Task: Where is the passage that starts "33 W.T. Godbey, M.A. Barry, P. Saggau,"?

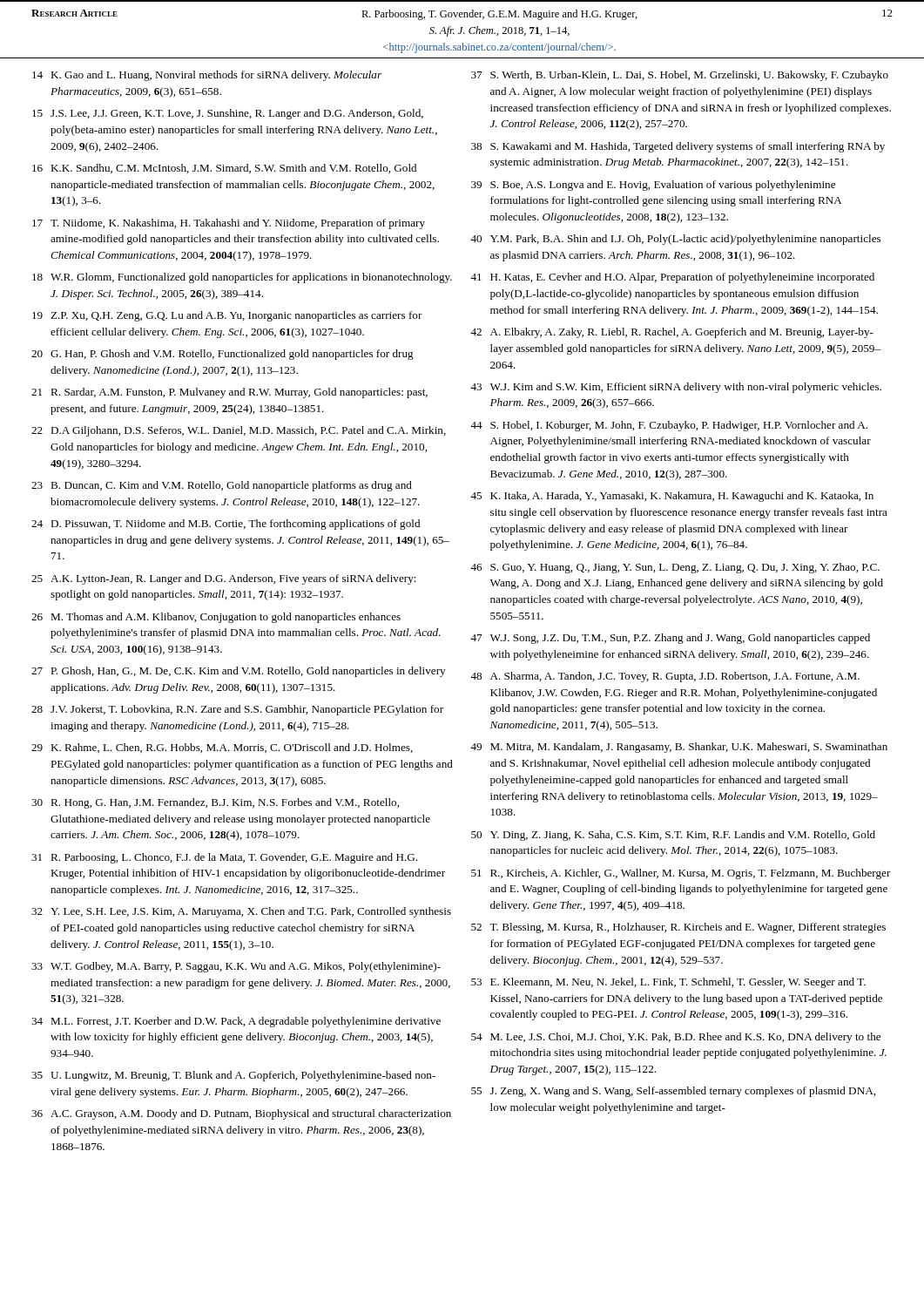Action: coord(242,983)
